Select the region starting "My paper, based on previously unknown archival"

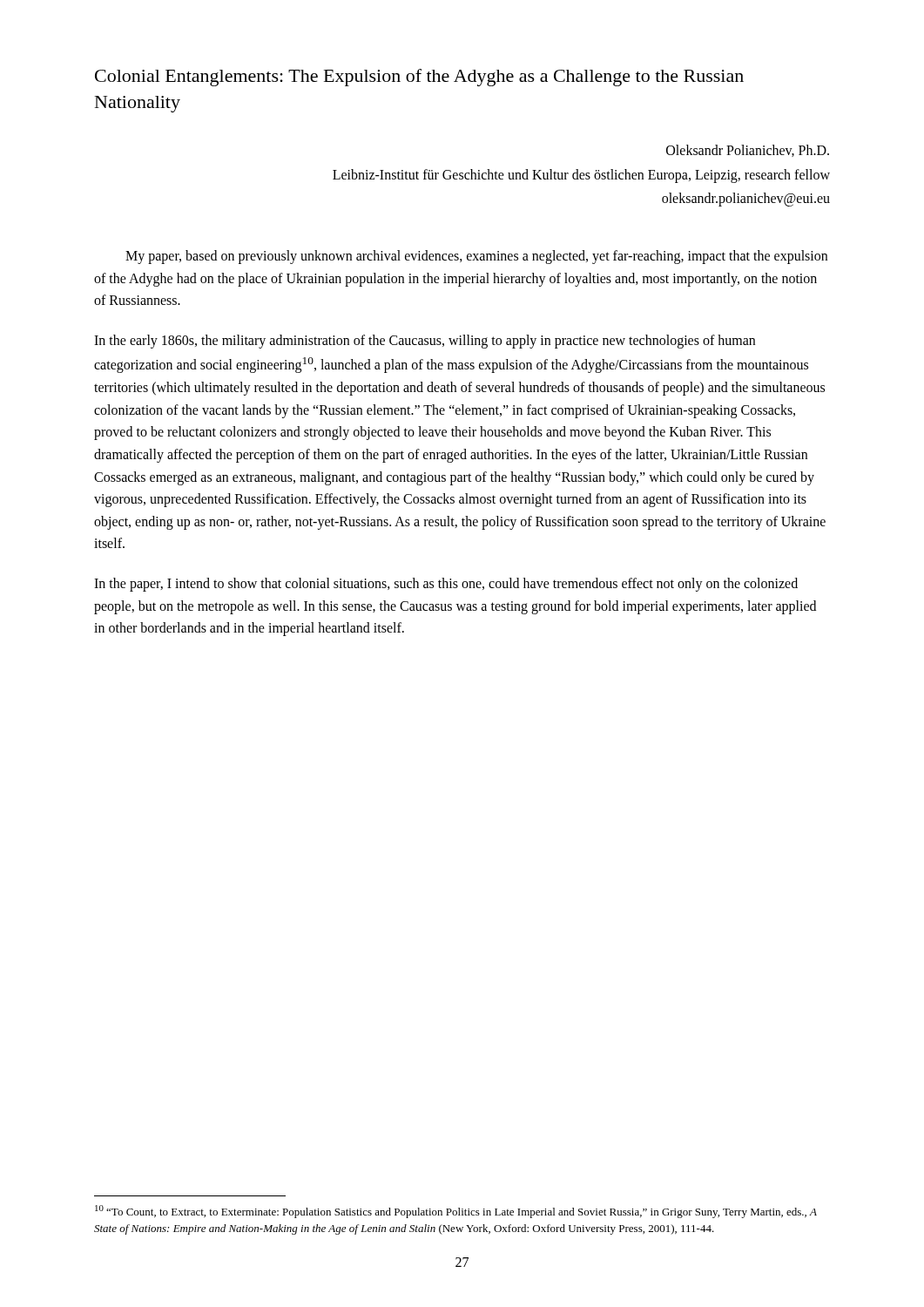(x=461, y=278)
